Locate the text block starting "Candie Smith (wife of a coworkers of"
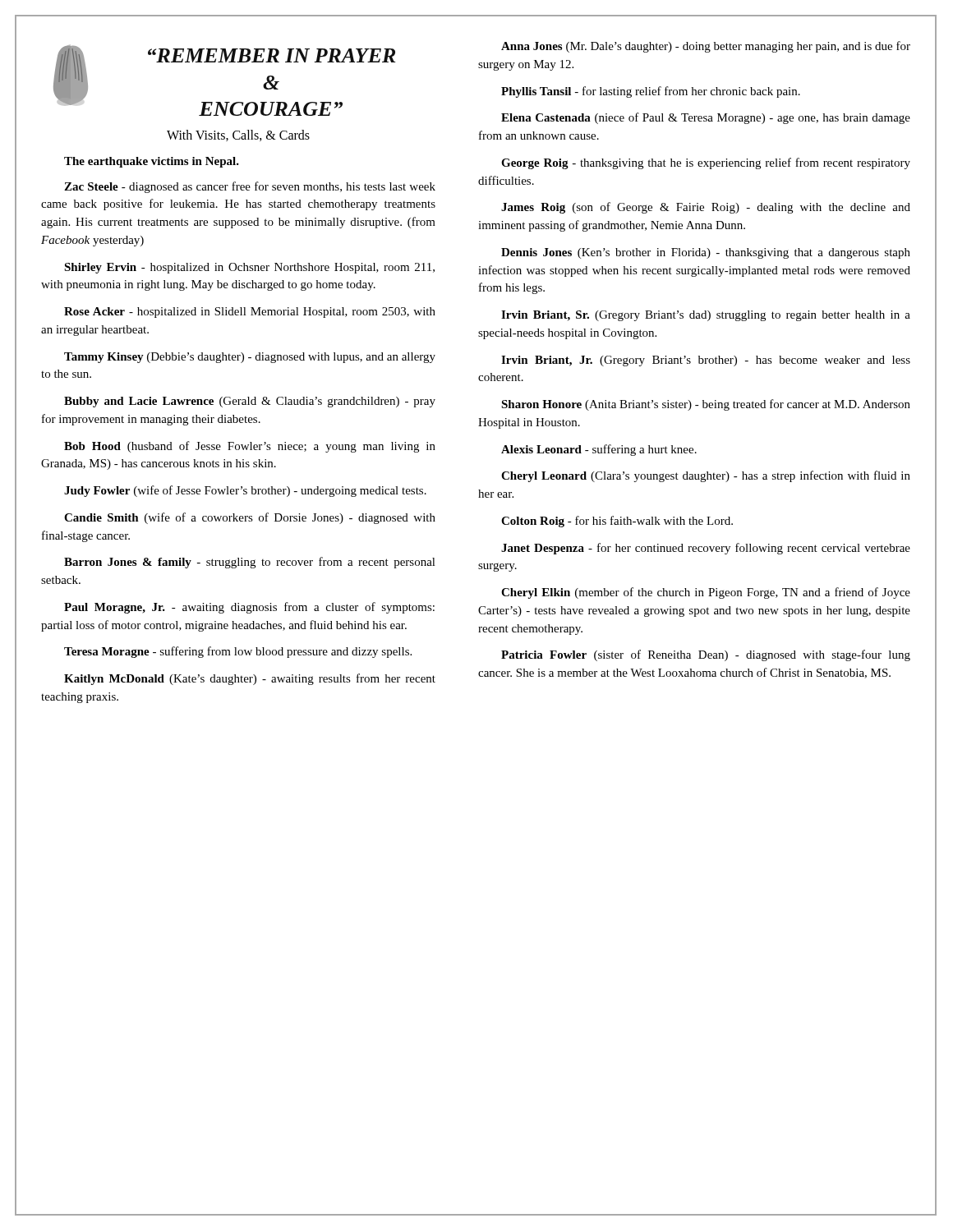The height and width of the screenshot is (1232, 953). (238, 526)
